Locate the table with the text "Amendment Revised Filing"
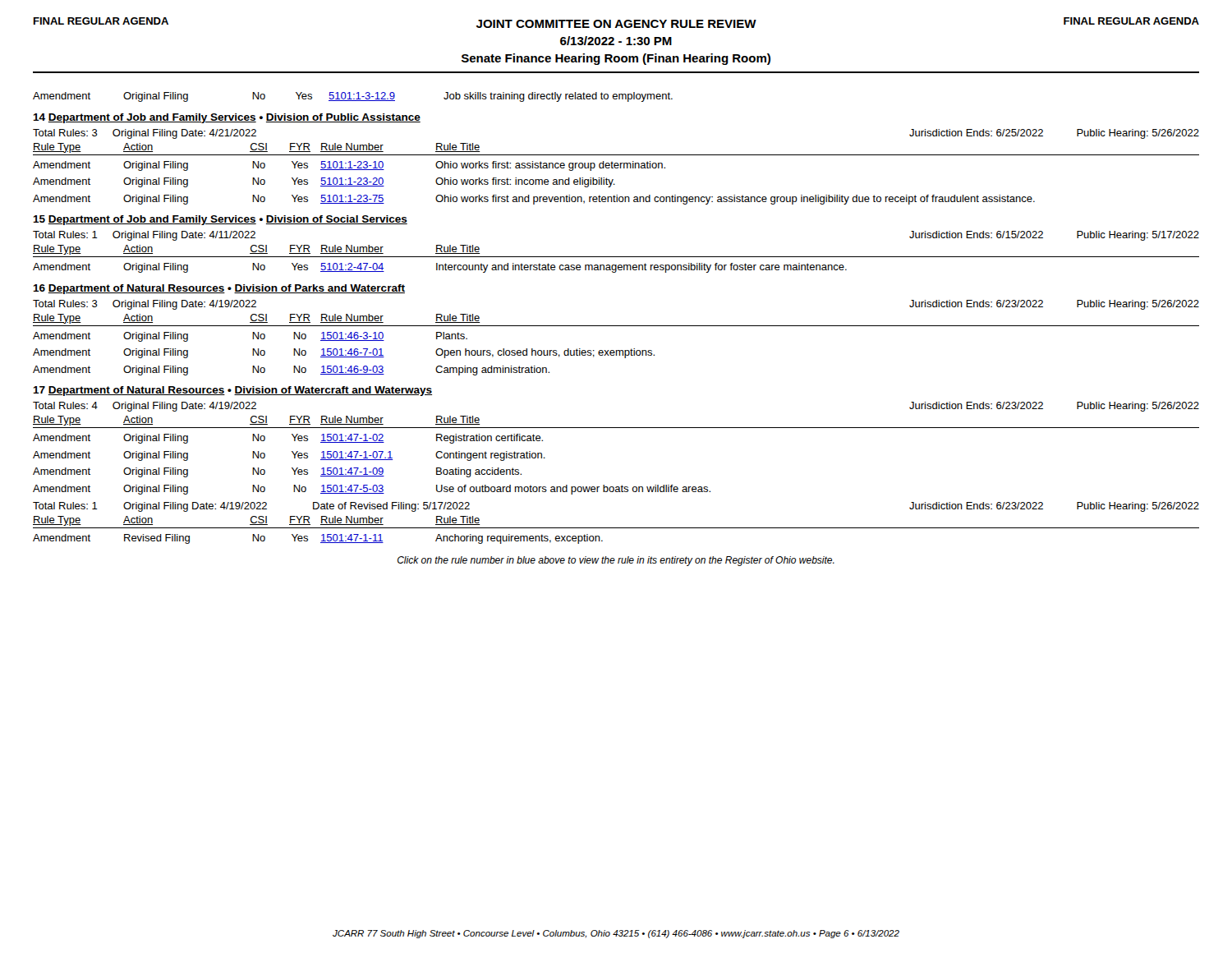The width and height of the screenshot is (1232, 953). 616,538
